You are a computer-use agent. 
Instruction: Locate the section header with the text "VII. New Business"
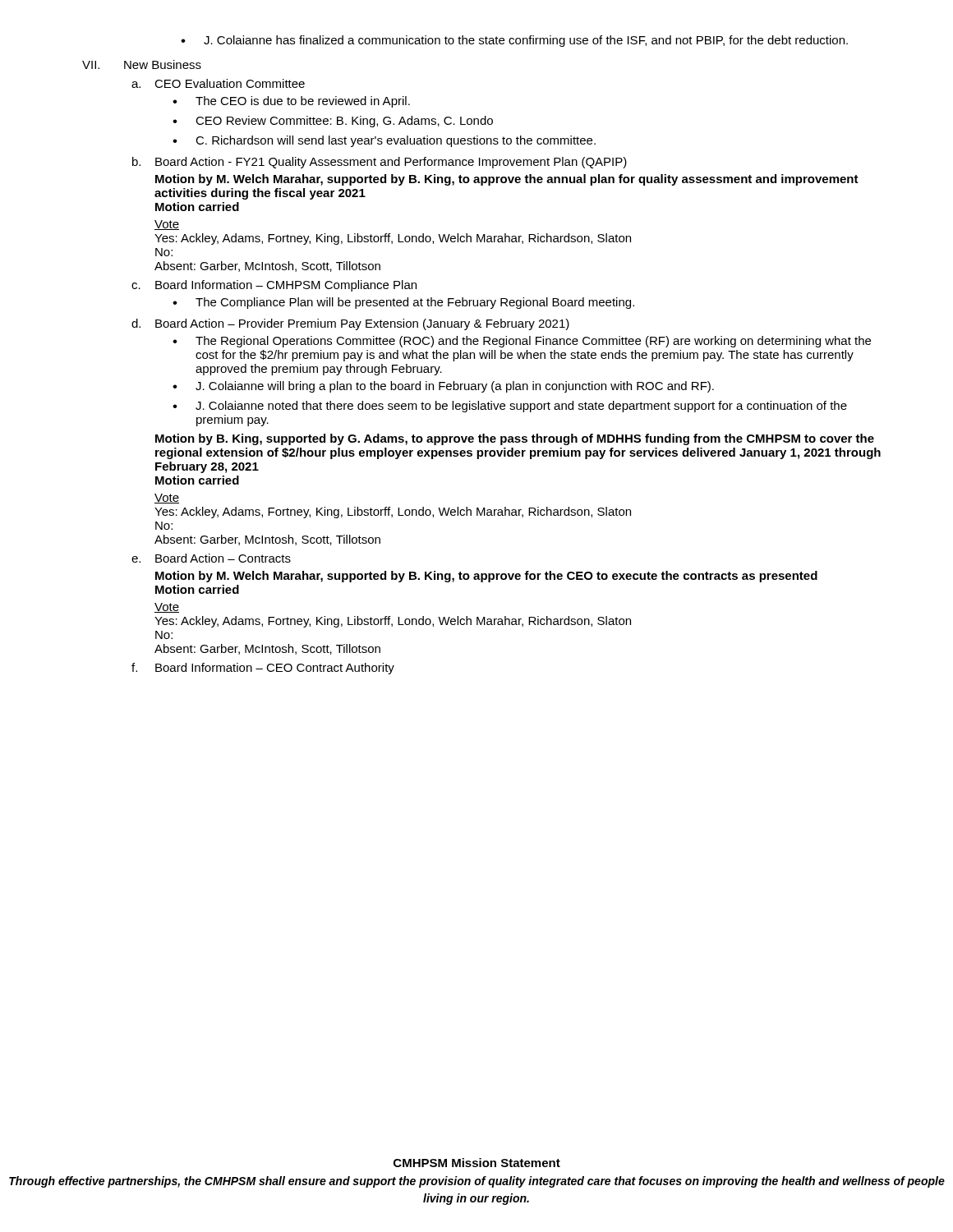pos(142,64)
